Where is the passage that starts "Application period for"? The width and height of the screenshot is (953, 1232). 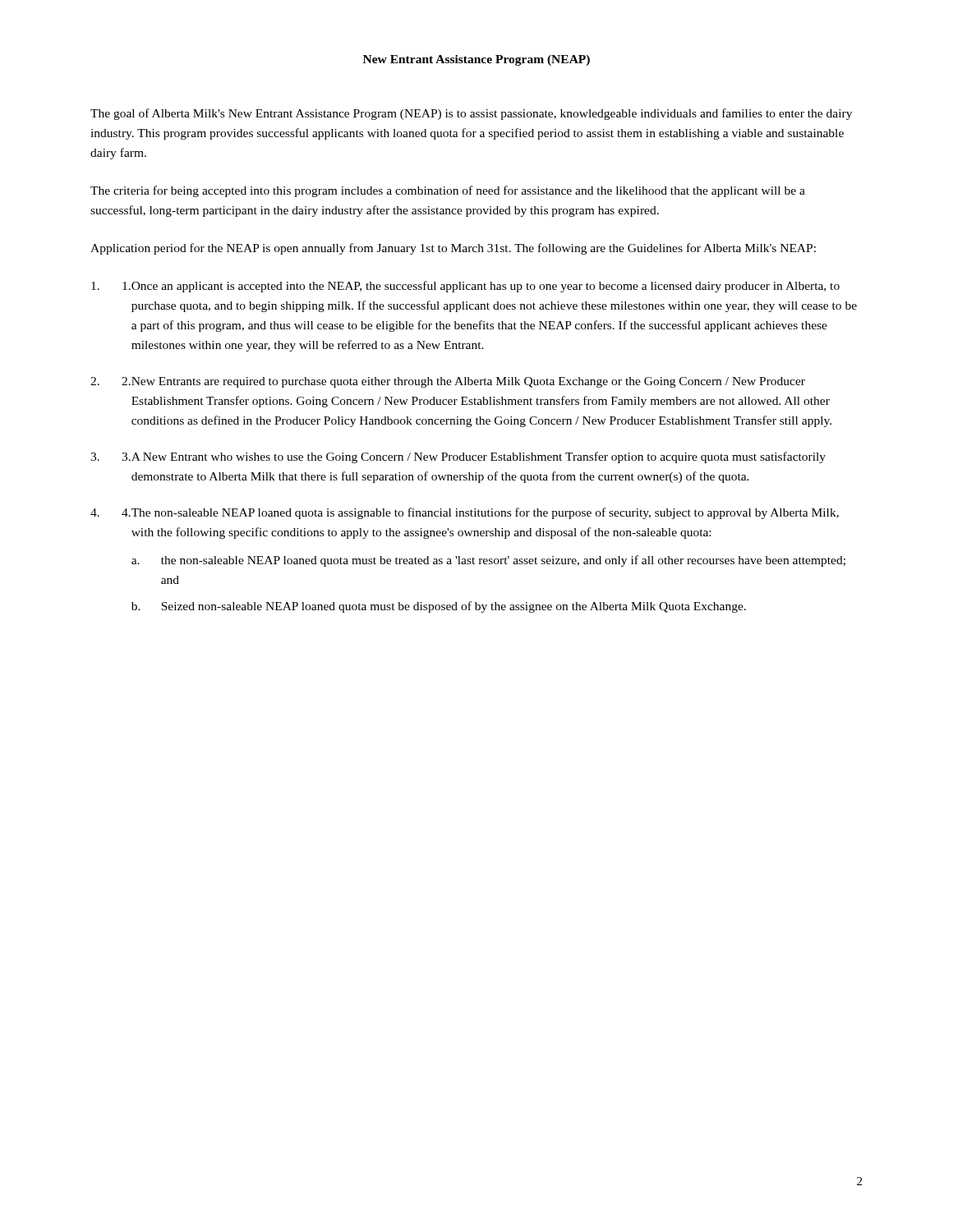[x=453, y=248]
